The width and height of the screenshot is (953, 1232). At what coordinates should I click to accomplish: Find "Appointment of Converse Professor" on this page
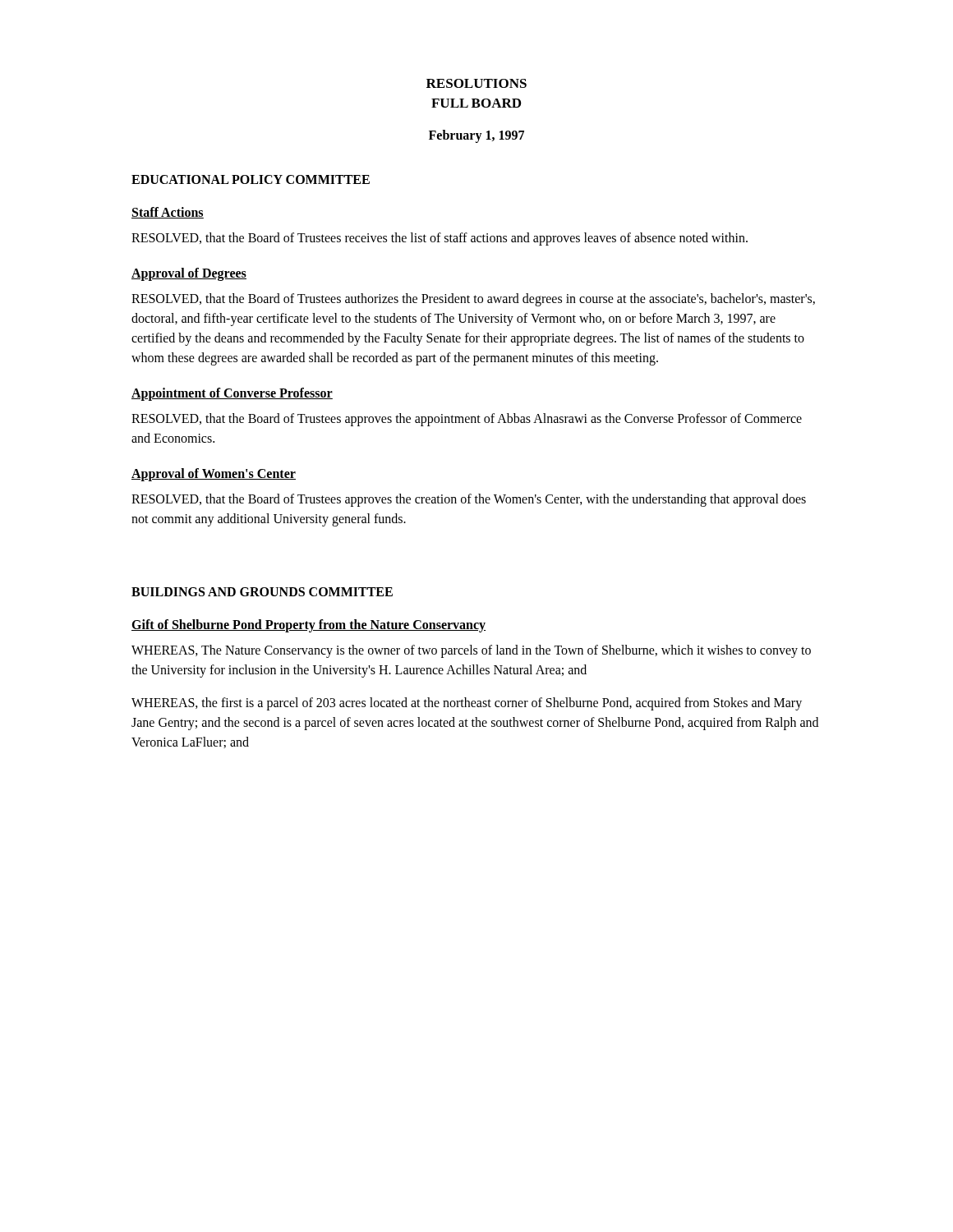(x=232, y=393)
